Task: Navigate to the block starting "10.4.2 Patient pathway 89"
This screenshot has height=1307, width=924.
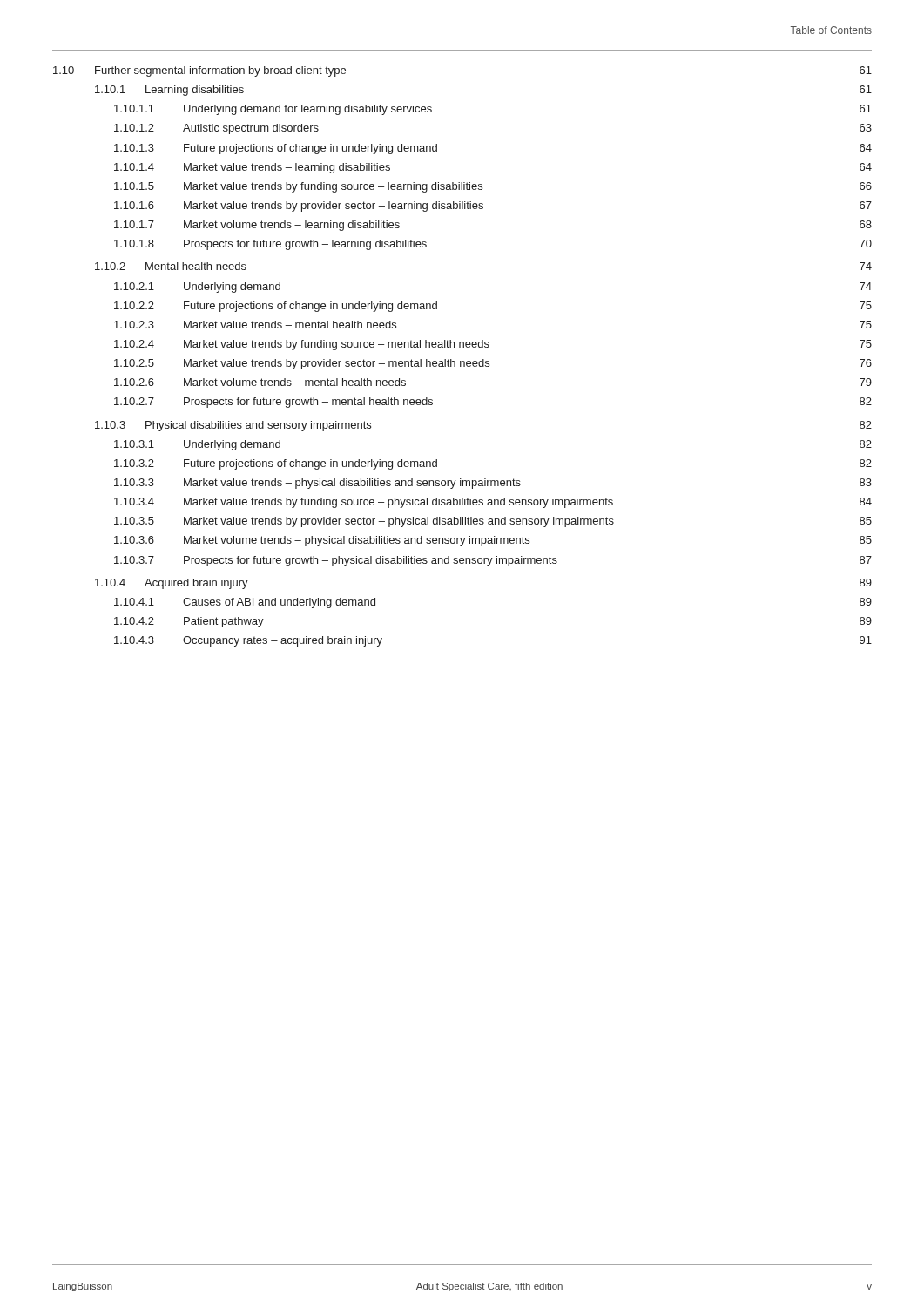Action: [x=129, y=622]
